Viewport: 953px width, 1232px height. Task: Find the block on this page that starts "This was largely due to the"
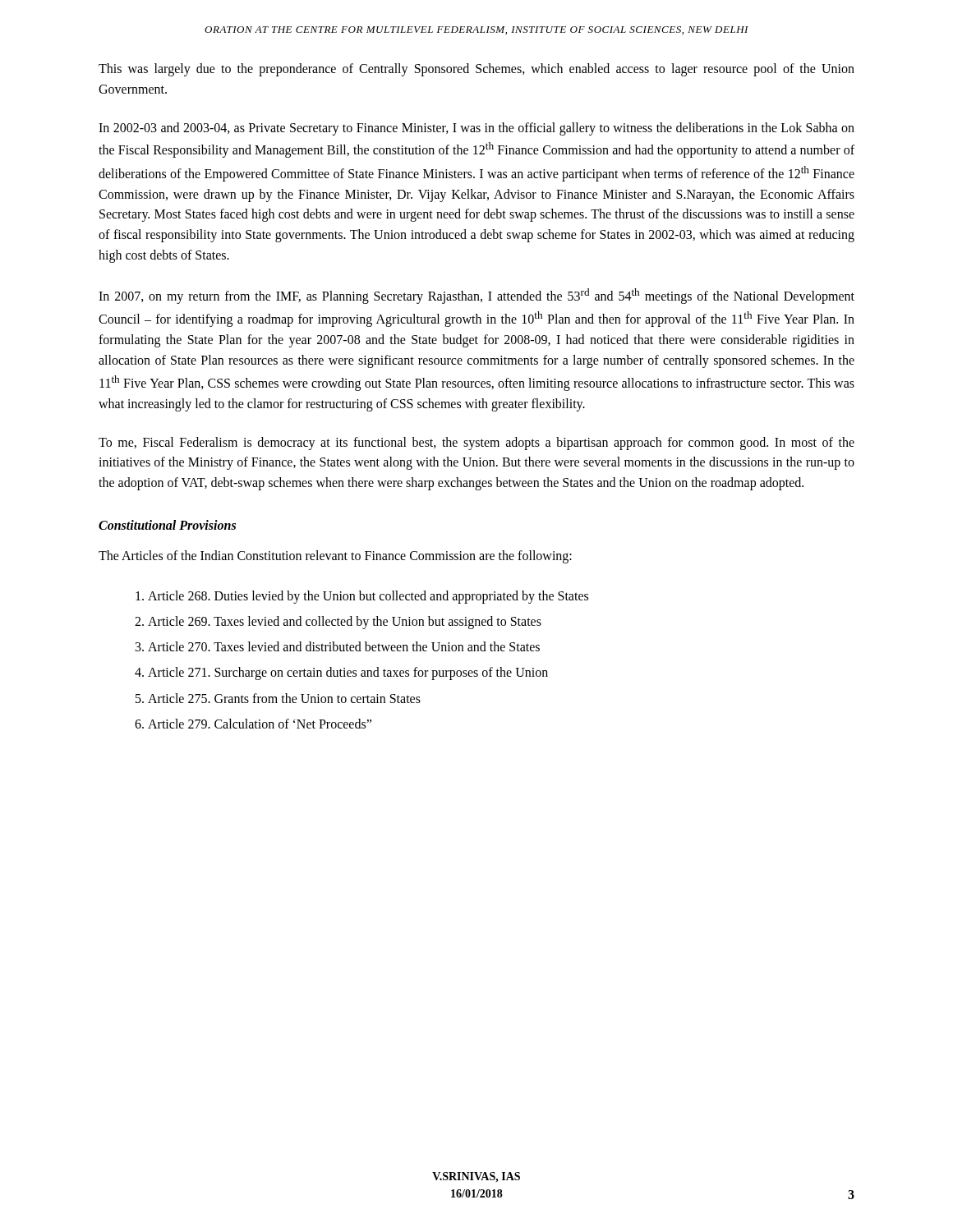click(476, 80)
